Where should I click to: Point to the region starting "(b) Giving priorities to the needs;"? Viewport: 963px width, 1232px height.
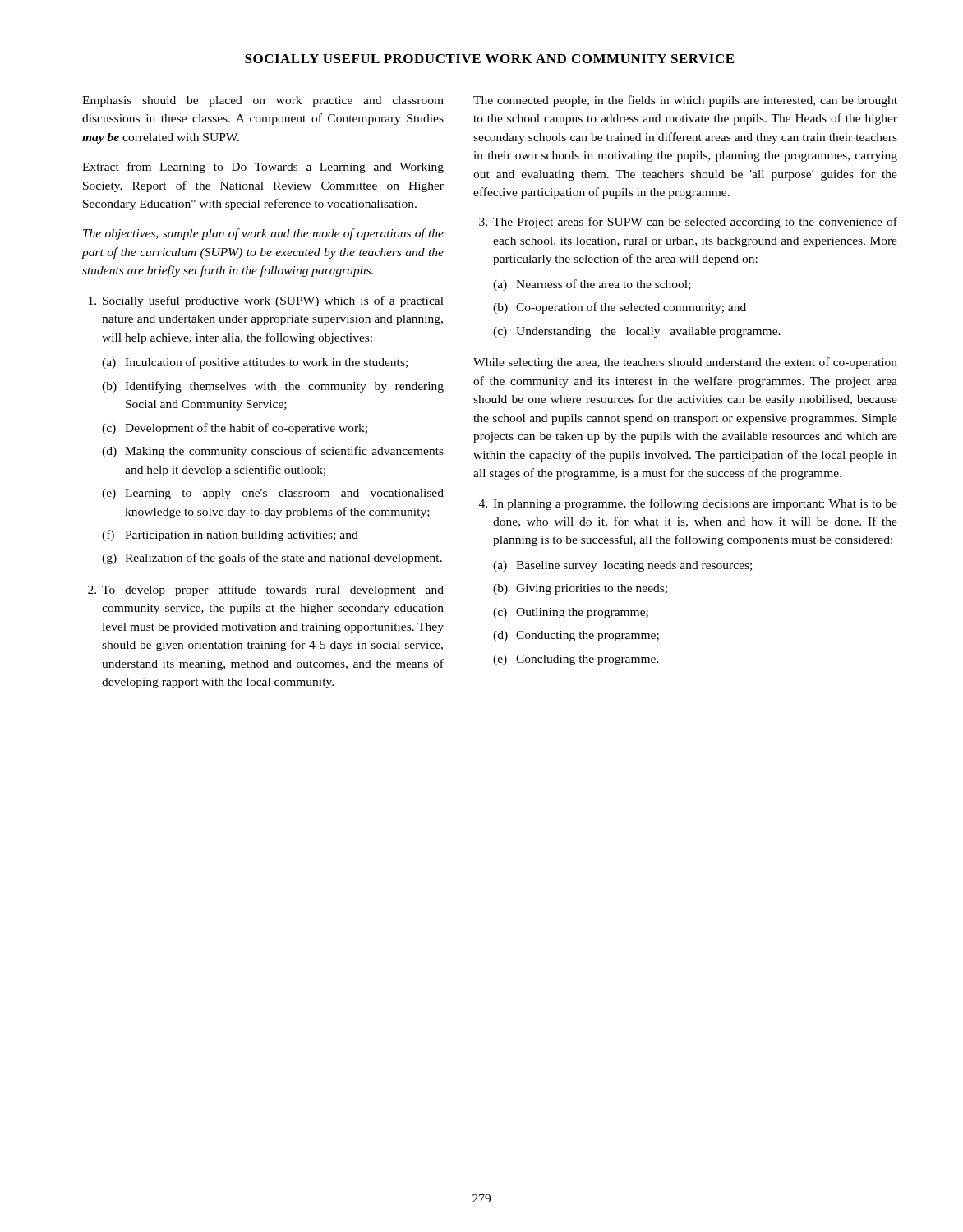click(x=580, y=589)
